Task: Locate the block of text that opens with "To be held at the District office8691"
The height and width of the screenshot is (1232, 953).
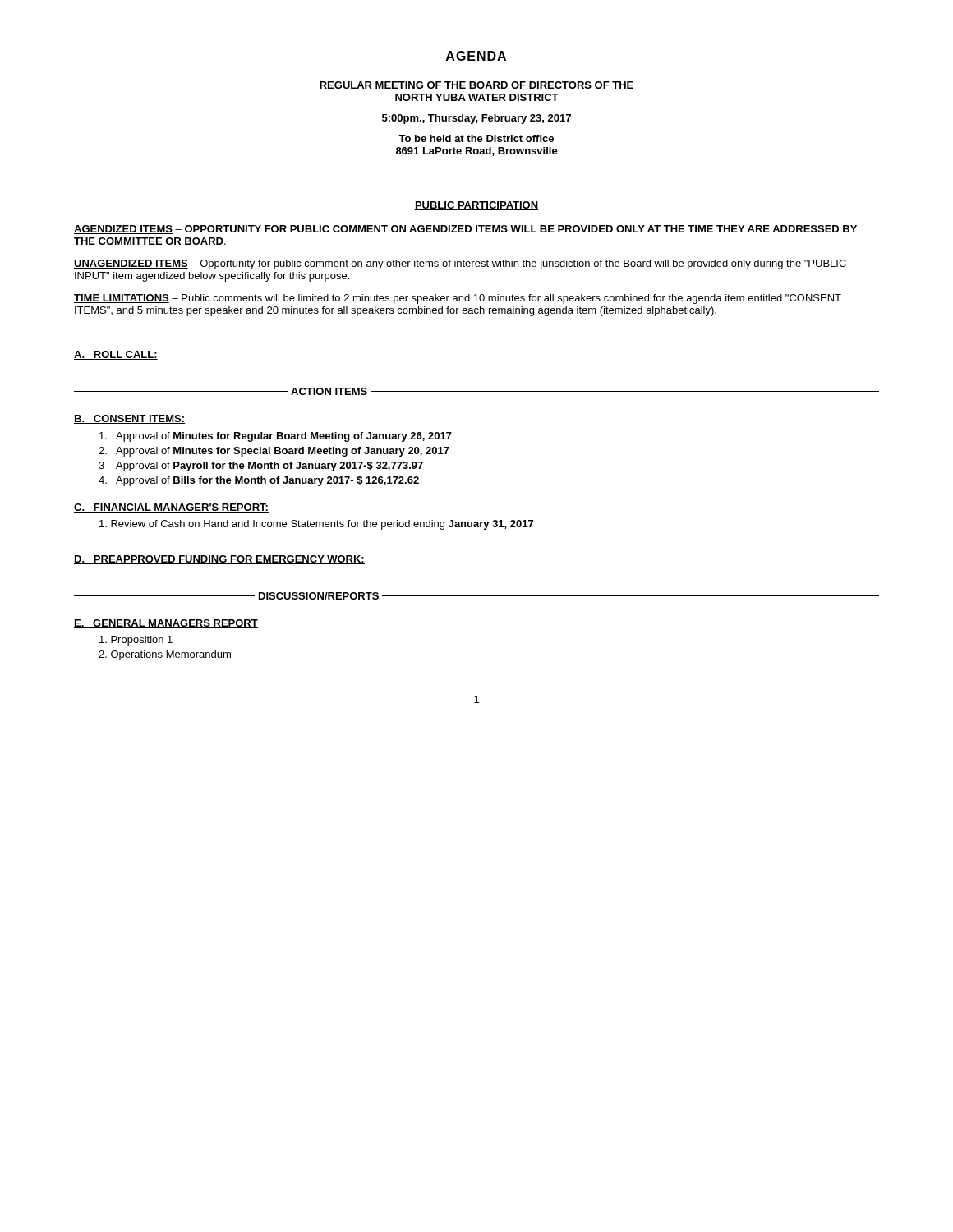Action: coord(476,145)
